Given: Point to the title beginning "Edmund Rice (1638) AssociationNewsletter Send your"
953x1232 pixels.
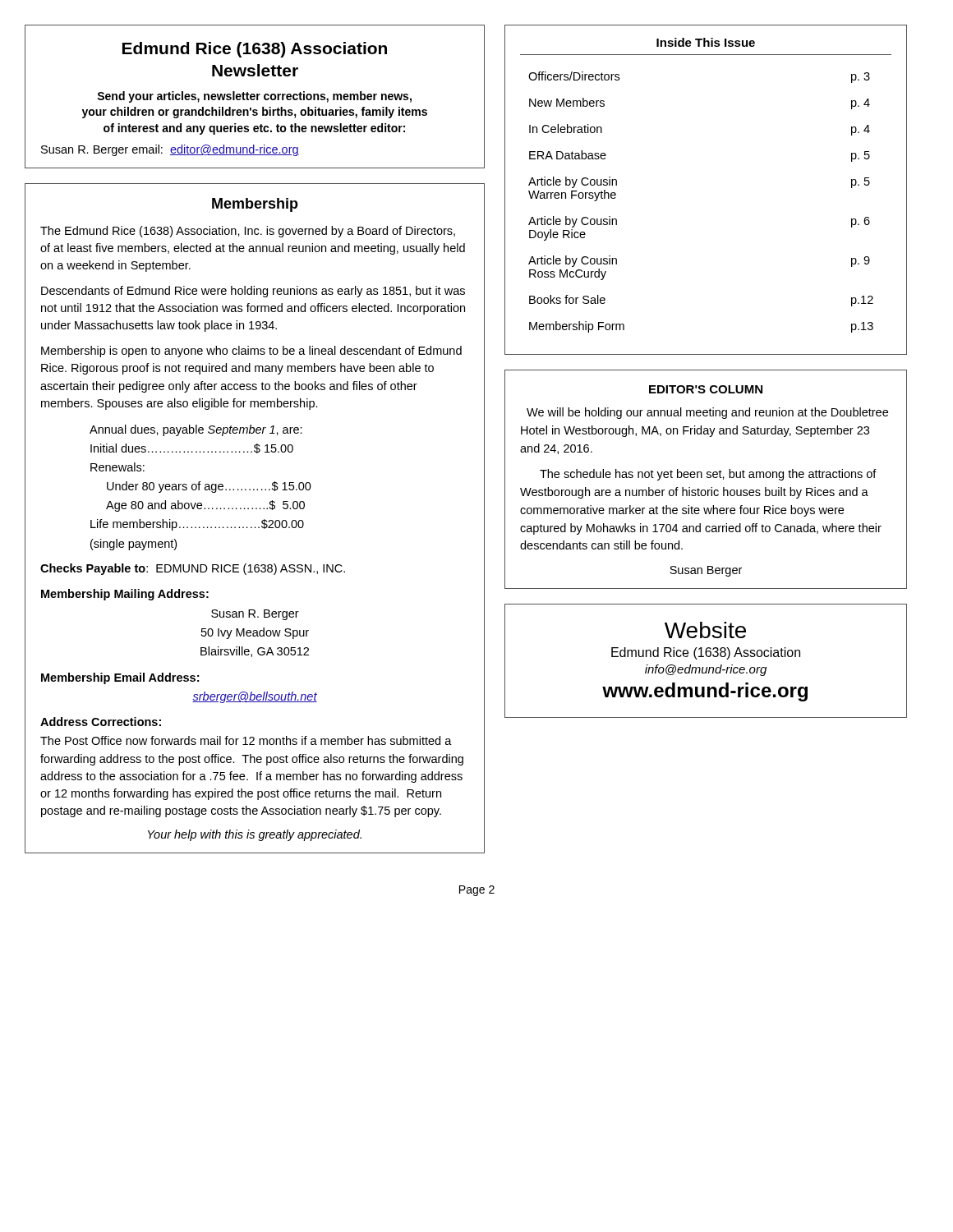Looking at the screenshot, I should tap(255, 97).
